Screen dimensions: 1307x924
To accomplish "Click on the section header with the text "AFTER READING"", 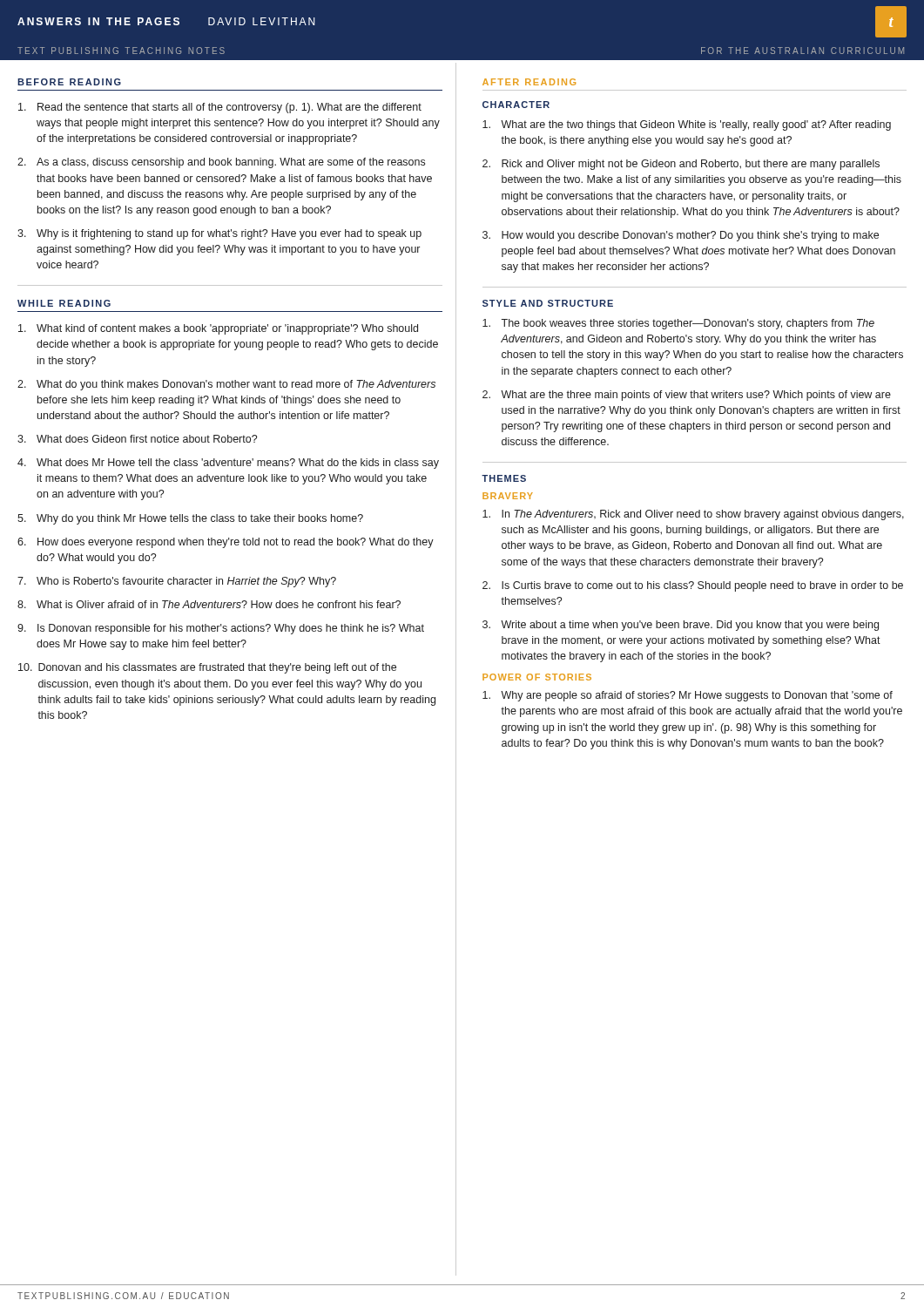I will pos(694,84).
